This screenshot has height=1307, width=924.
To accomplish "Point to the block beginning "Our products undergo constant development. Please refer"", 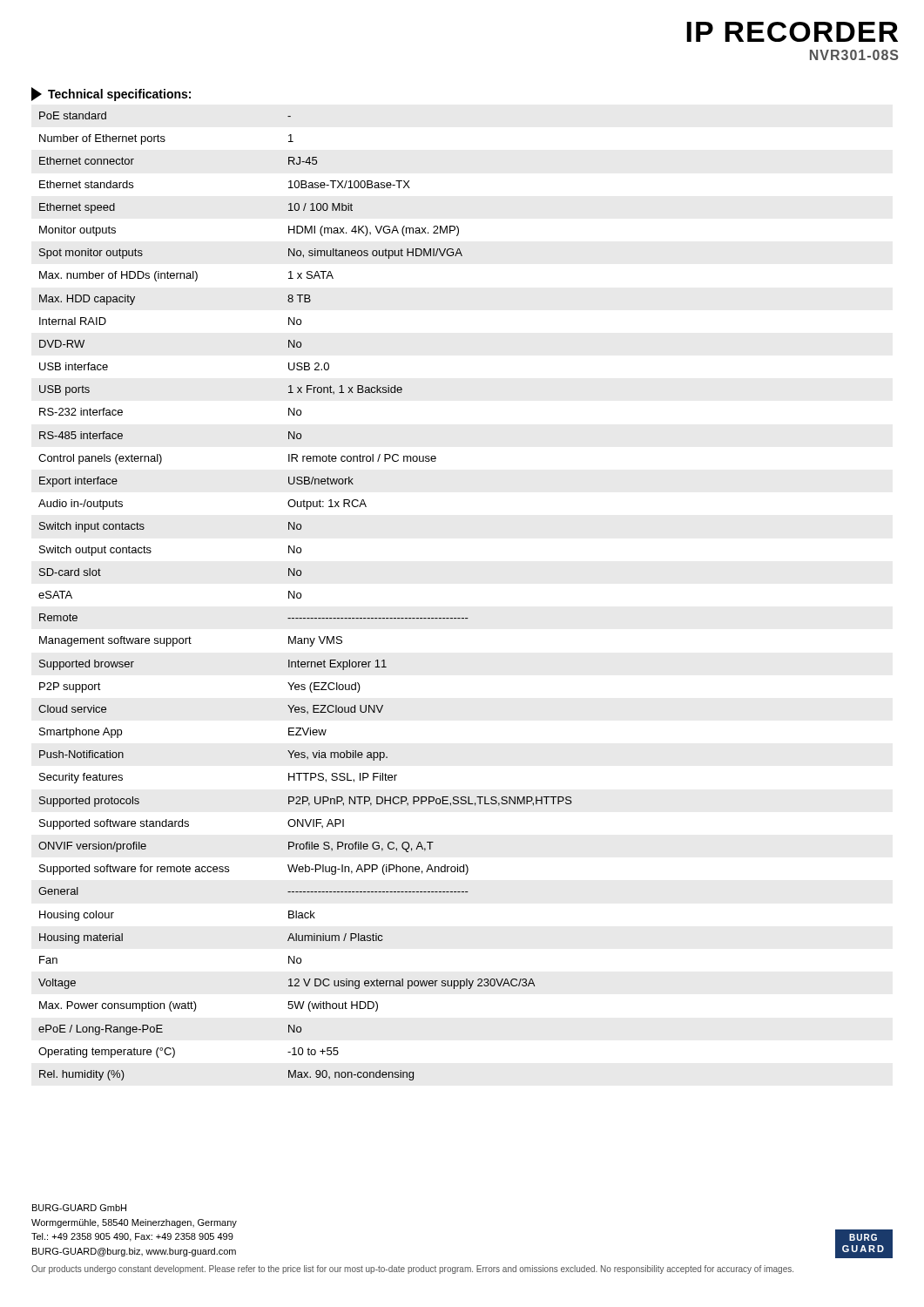I will 413,1269.
